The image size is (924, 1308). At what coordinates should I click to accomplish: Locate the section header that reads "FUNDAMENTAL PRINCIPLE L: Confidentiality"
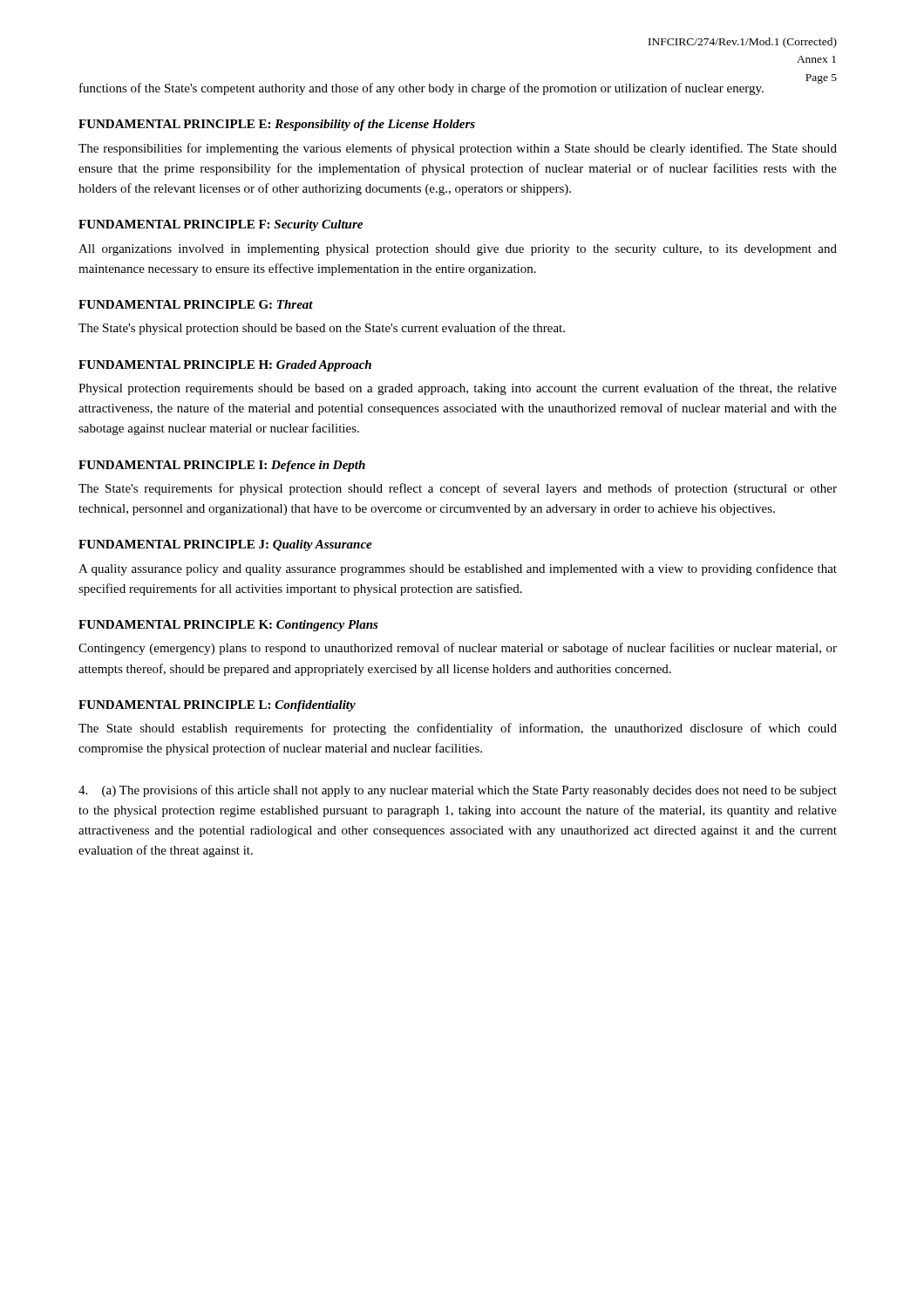pyautogui.click(x=217, y=704)
